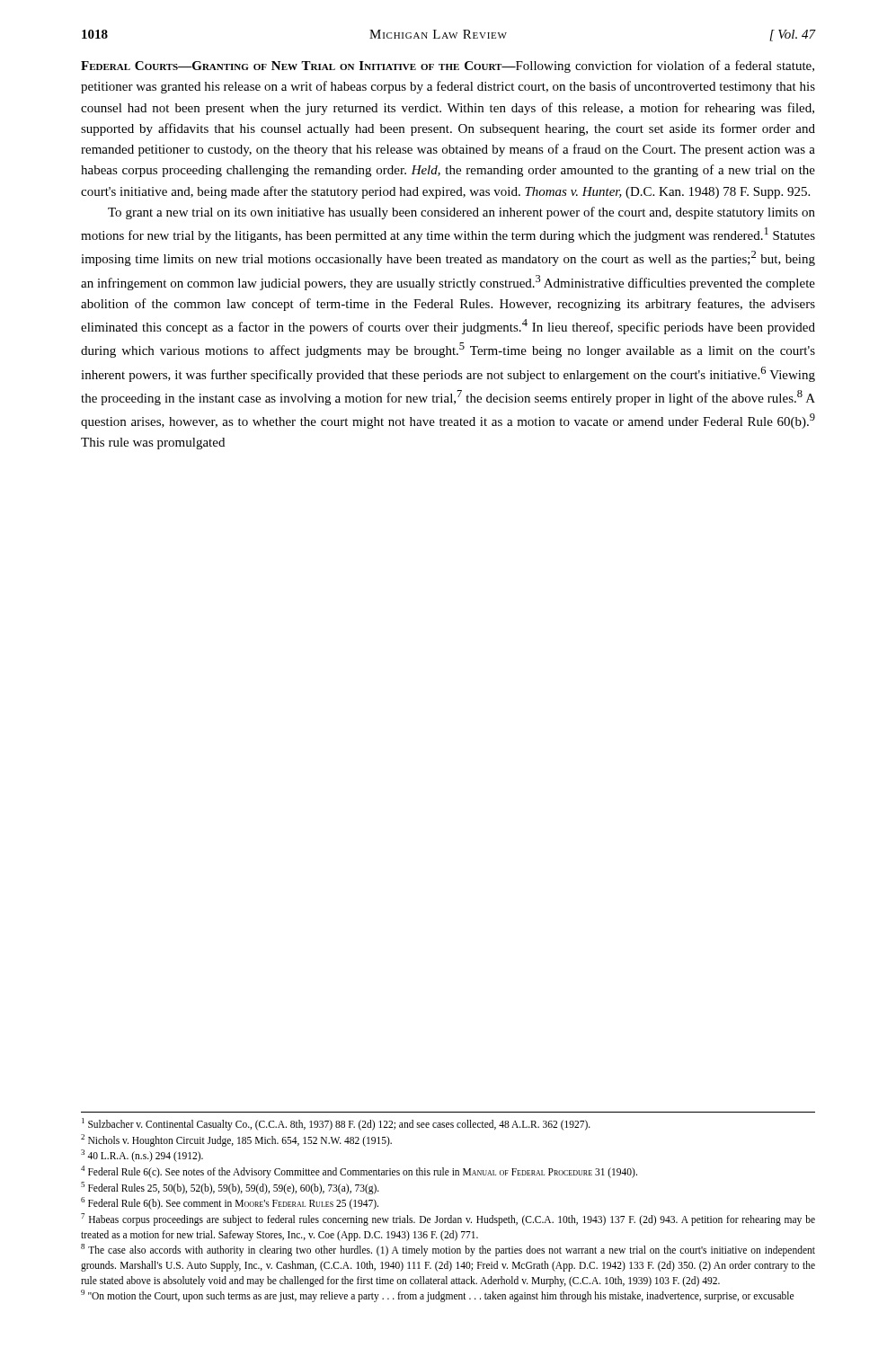Locate the footnote containing "6 Federal Rule 6(b). See comment in Moore's"

[x=230, y=1203]
